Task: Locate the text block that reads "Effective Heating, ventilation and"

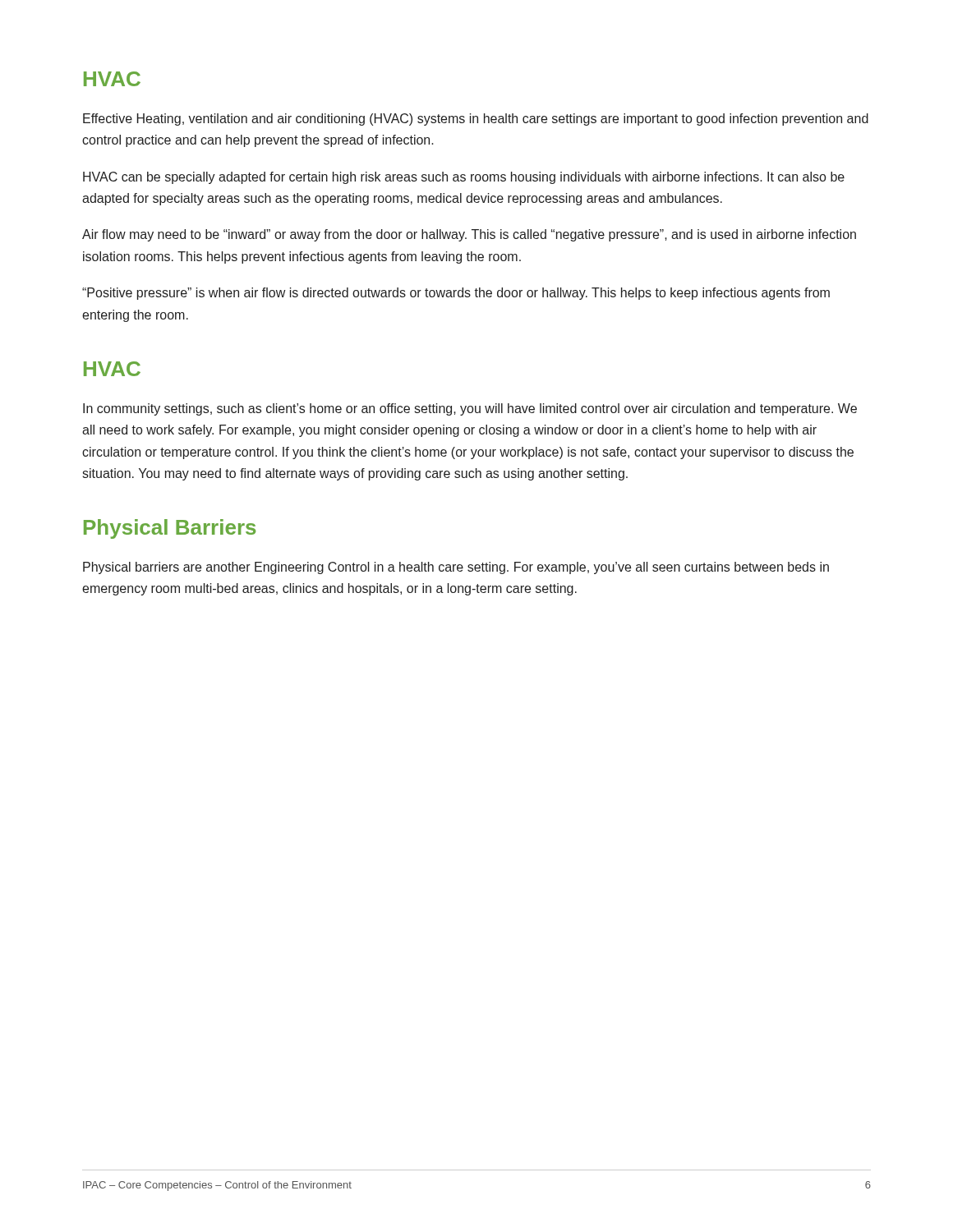Action: coord(475,129)
